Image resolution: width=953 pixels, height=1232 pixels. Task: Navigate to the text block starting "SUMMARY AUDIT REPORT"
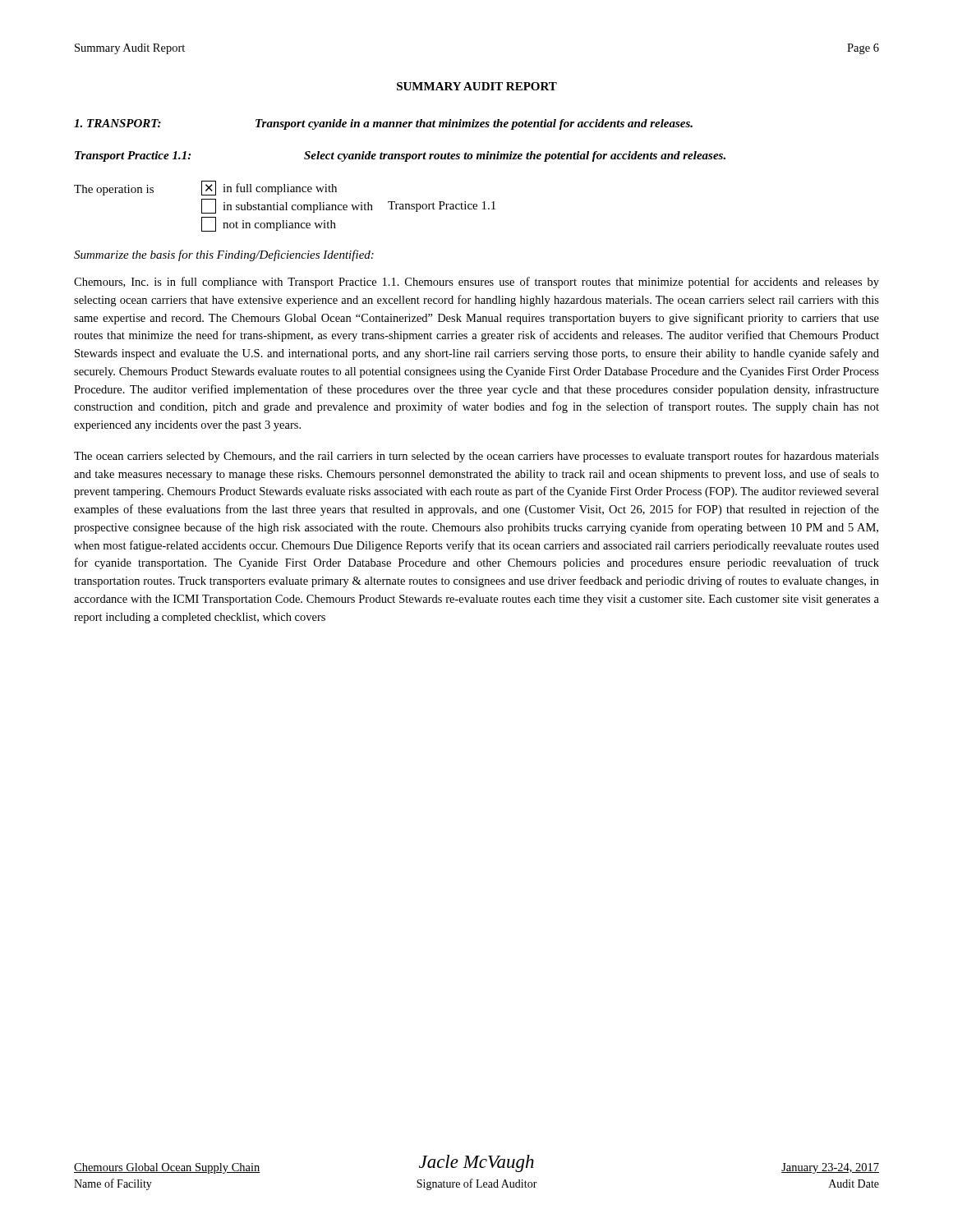point(476,86)
